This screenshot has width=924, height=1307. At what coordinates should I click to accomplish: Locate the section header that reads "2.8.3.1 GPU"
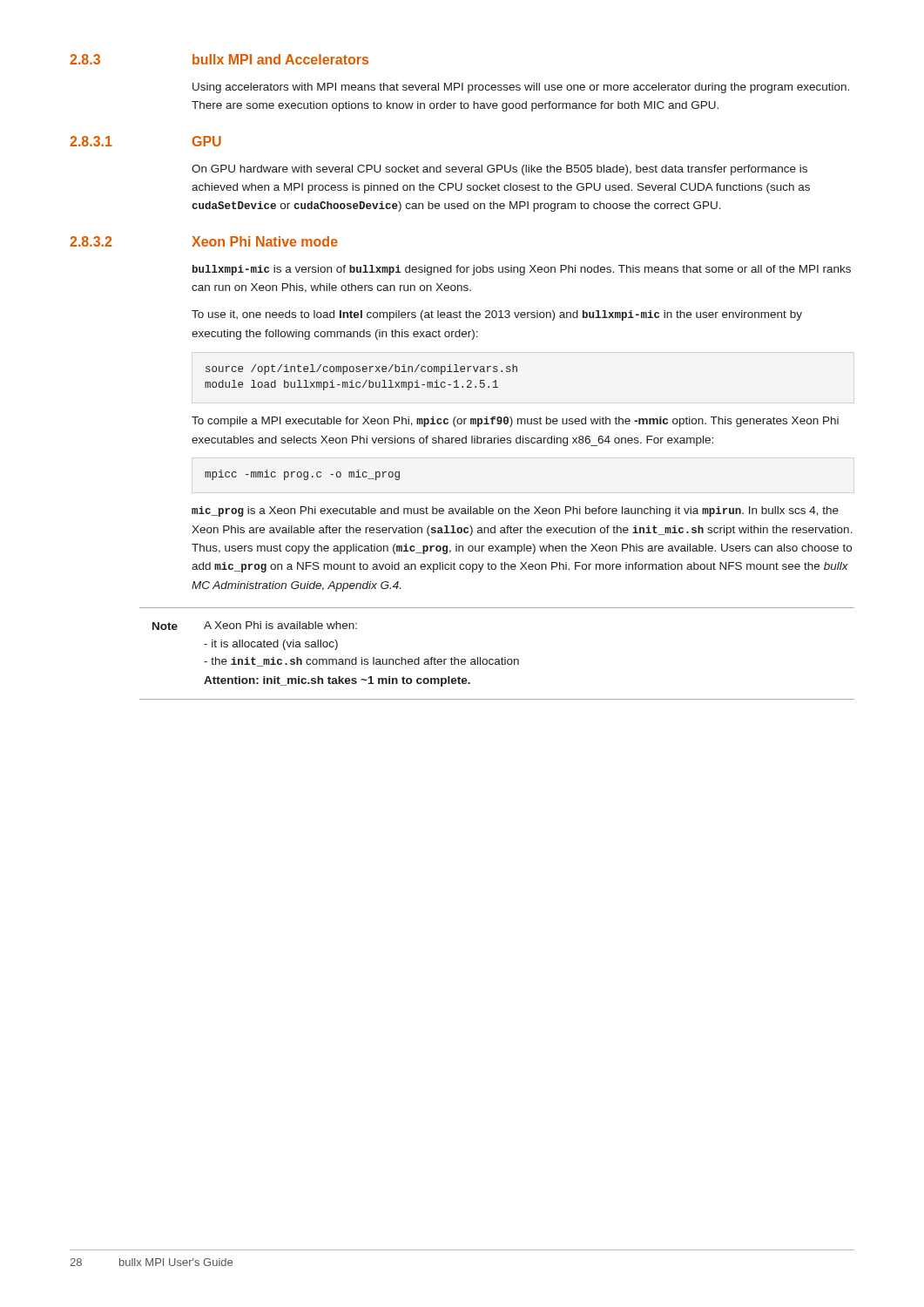click(85, 141)
